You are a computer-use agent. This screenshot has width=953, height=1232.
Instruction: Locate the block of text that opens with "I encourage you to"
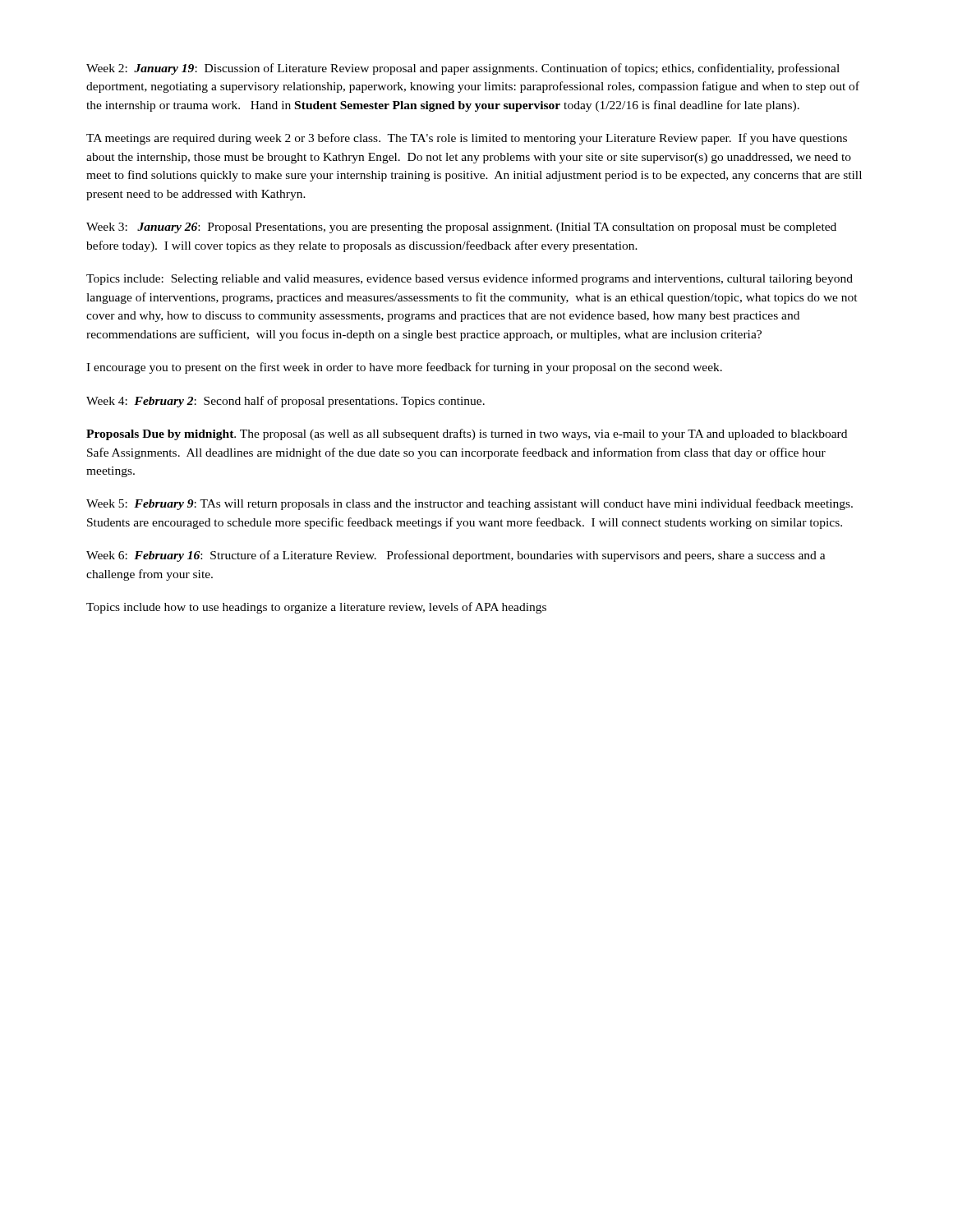pyautogui.click(x=405, y=367)
